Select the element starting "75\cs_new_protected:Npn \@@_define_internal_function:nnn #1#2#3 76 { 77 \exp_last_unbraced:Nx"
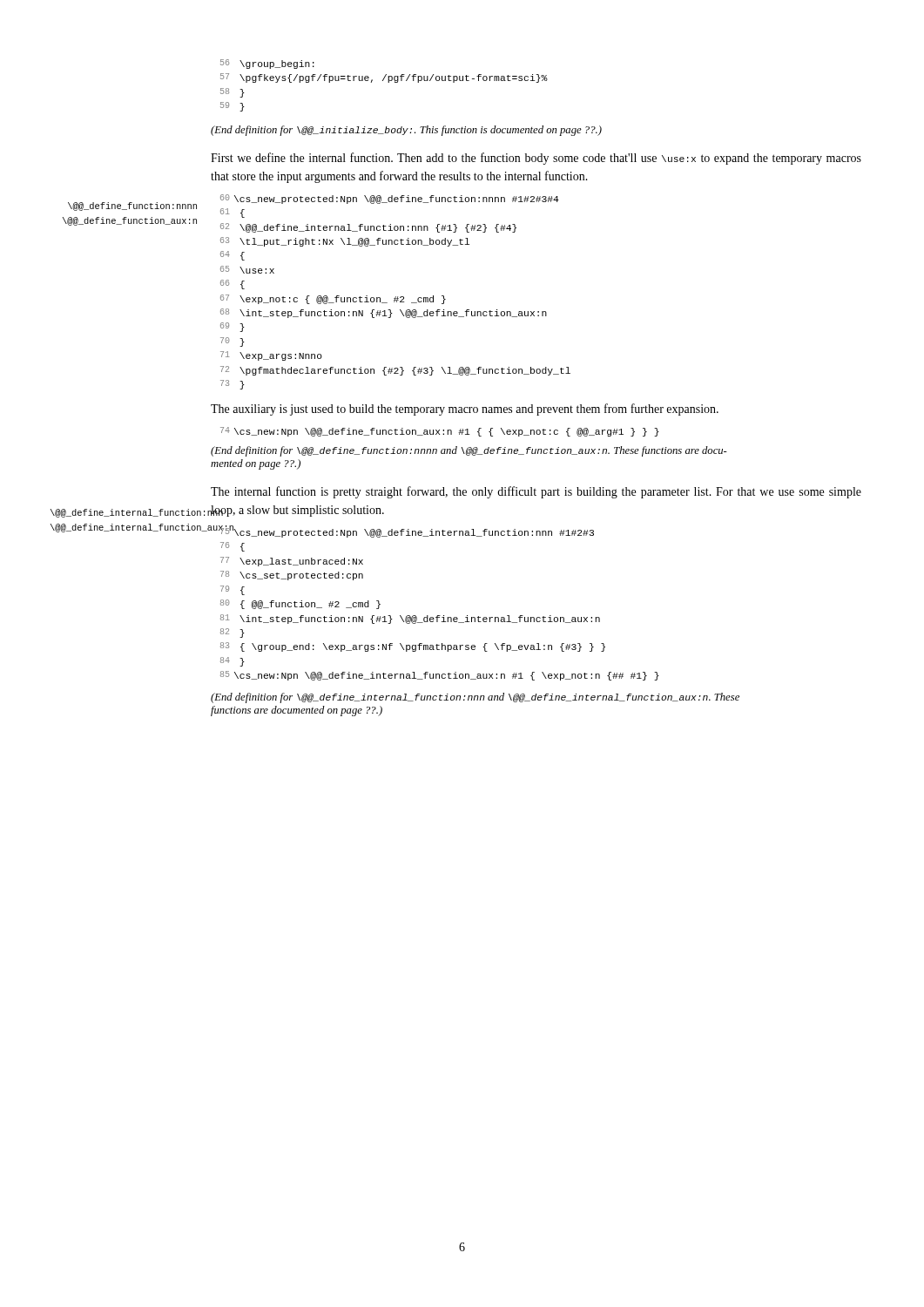This screenshot has width=924, height=1307. (536, 605)
